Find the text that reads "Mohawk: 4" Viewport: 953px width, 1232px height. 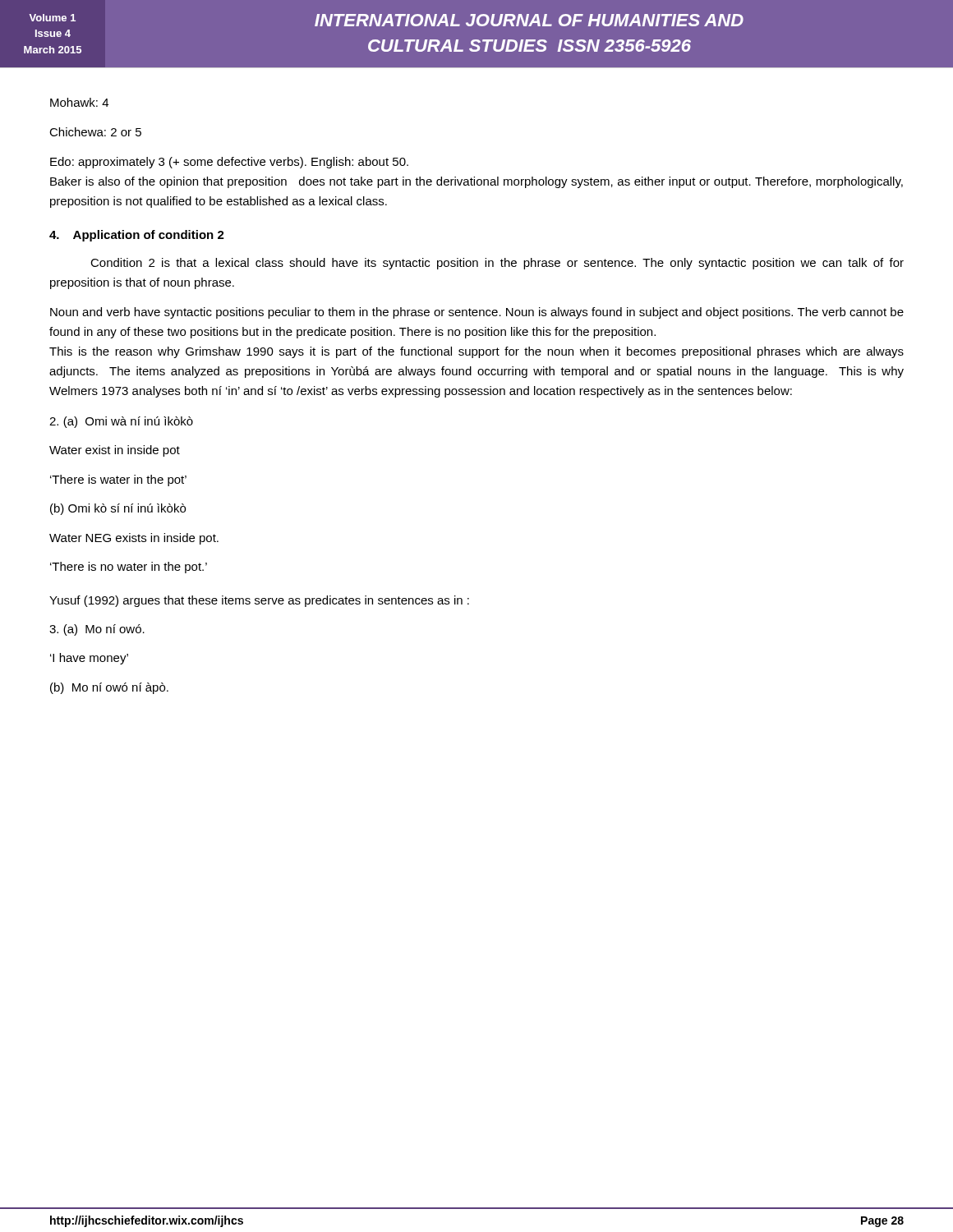[79, 102]
